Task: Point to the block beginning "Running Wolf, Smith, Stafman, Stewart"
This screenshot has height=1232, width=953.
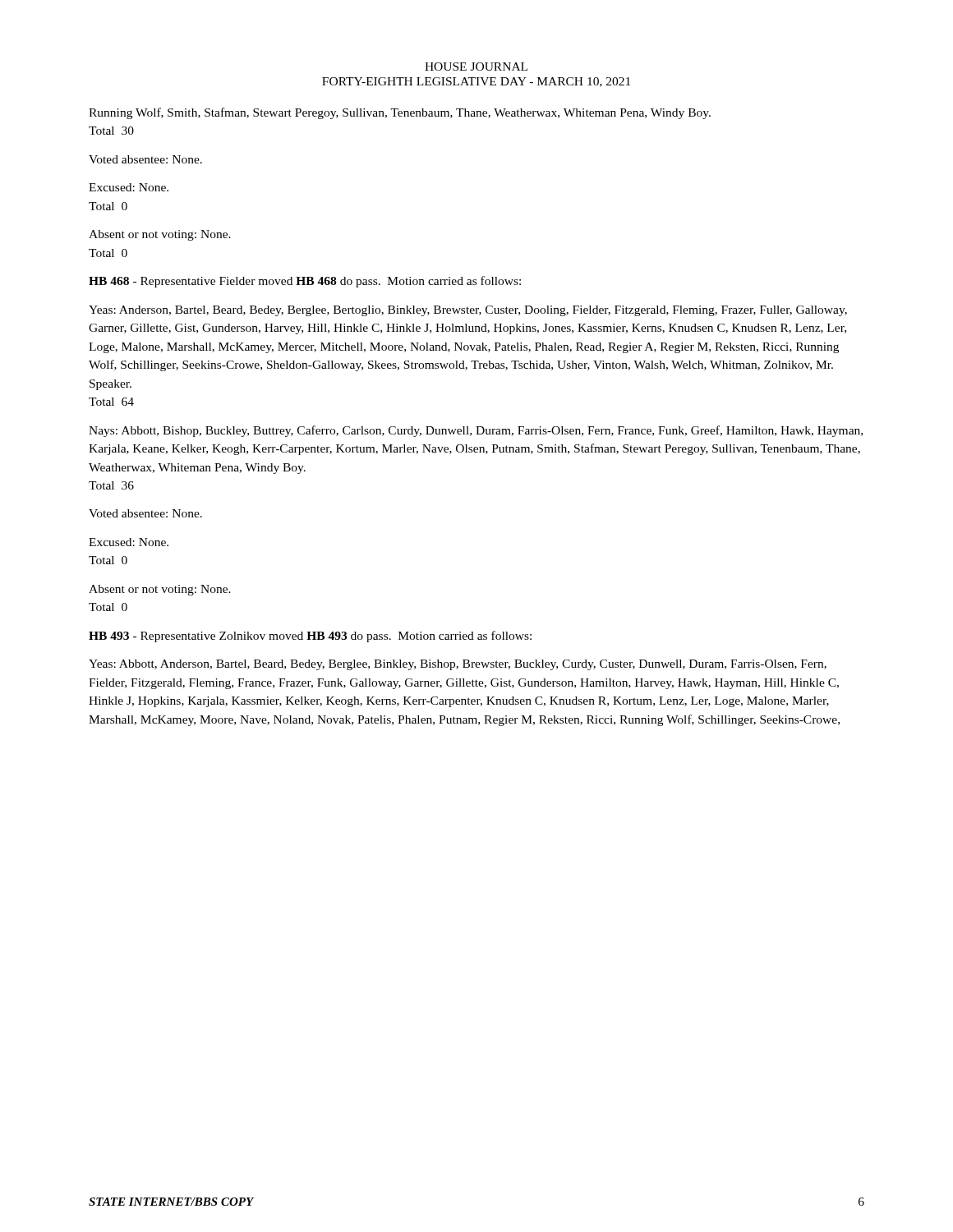Action: click(x=400, y=121)
